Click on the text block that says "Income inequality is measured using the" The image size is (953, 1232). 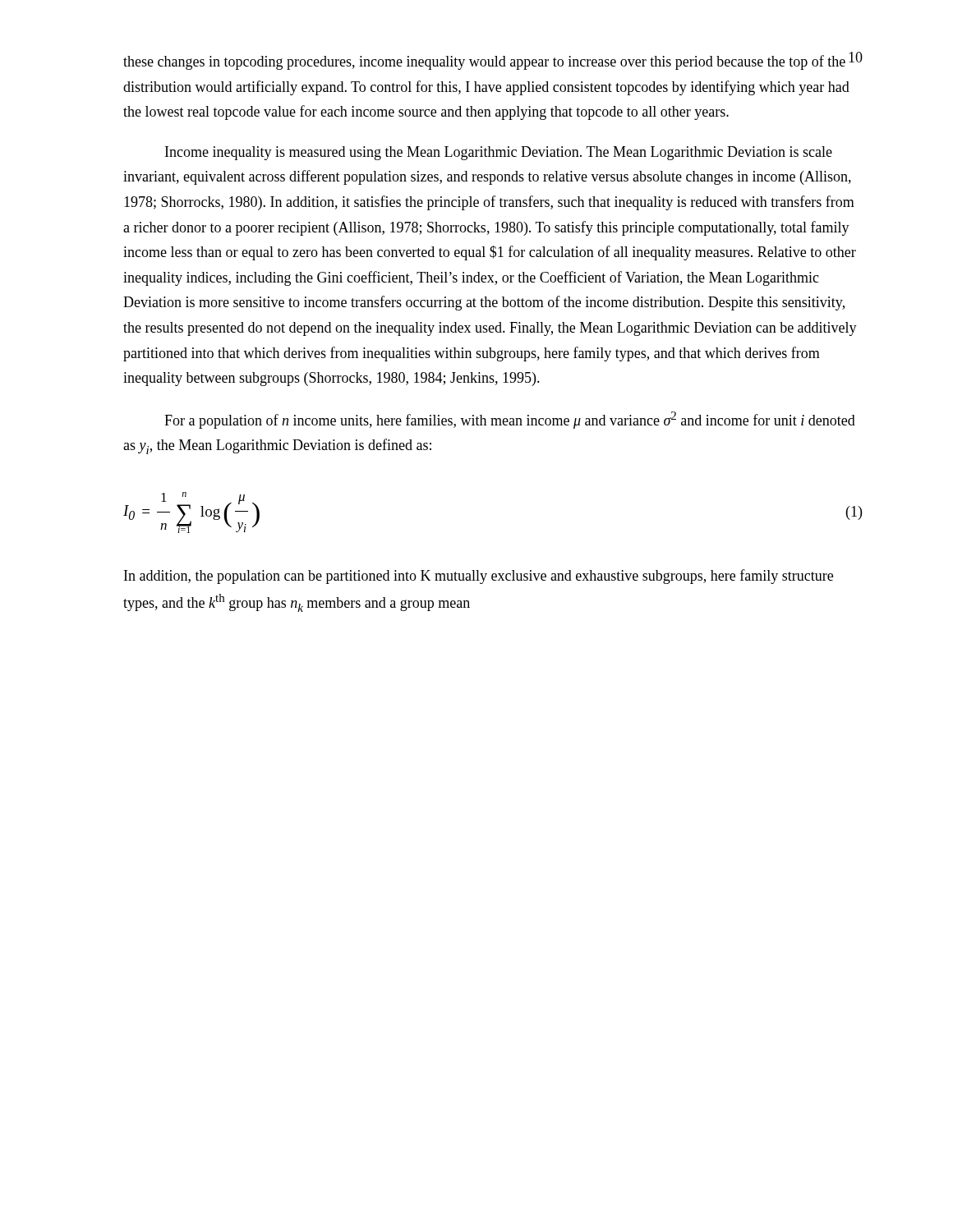point(493,265)
